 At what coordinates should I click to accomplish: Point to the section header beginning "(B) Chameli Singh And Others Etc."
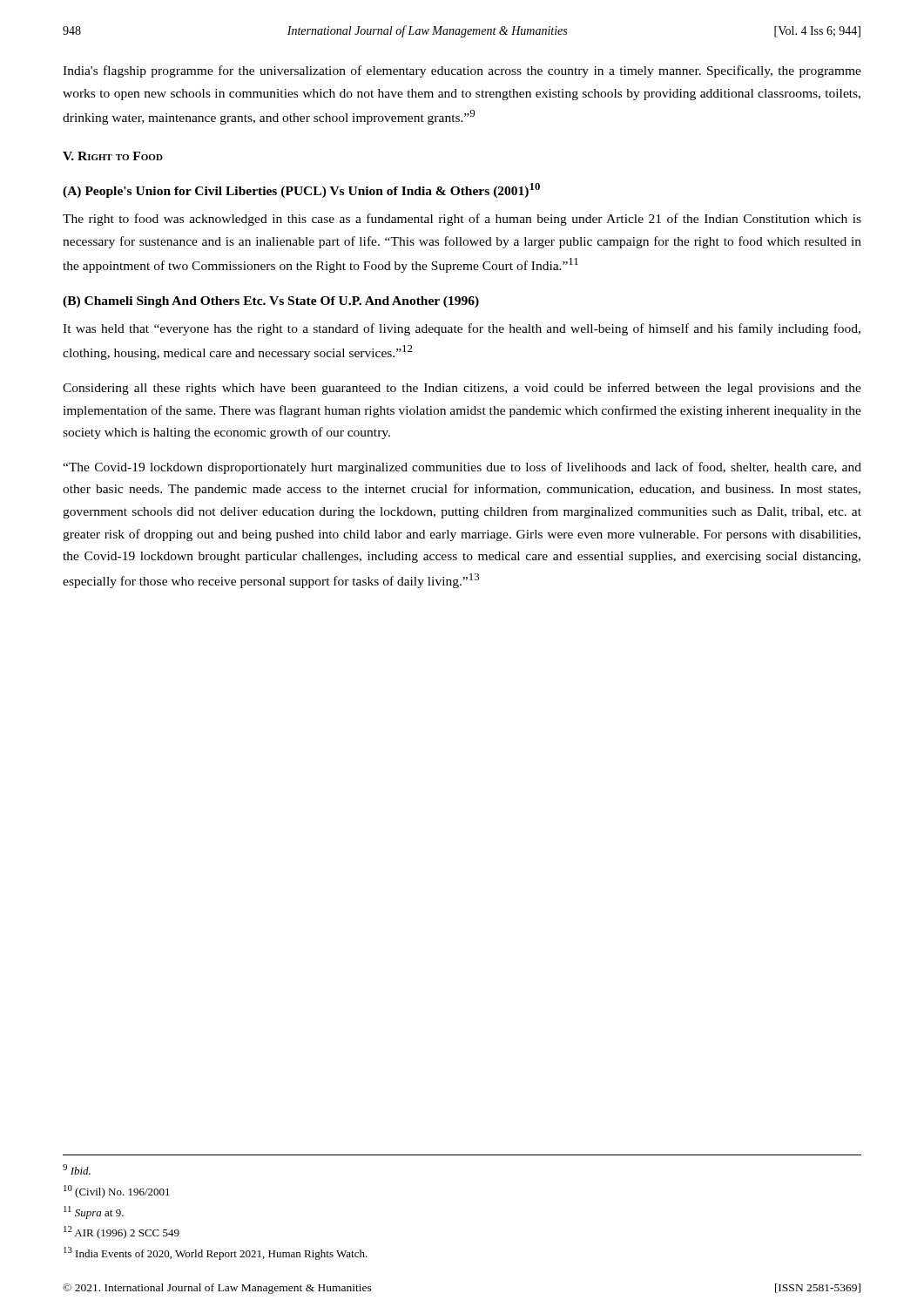pos(271,300)
